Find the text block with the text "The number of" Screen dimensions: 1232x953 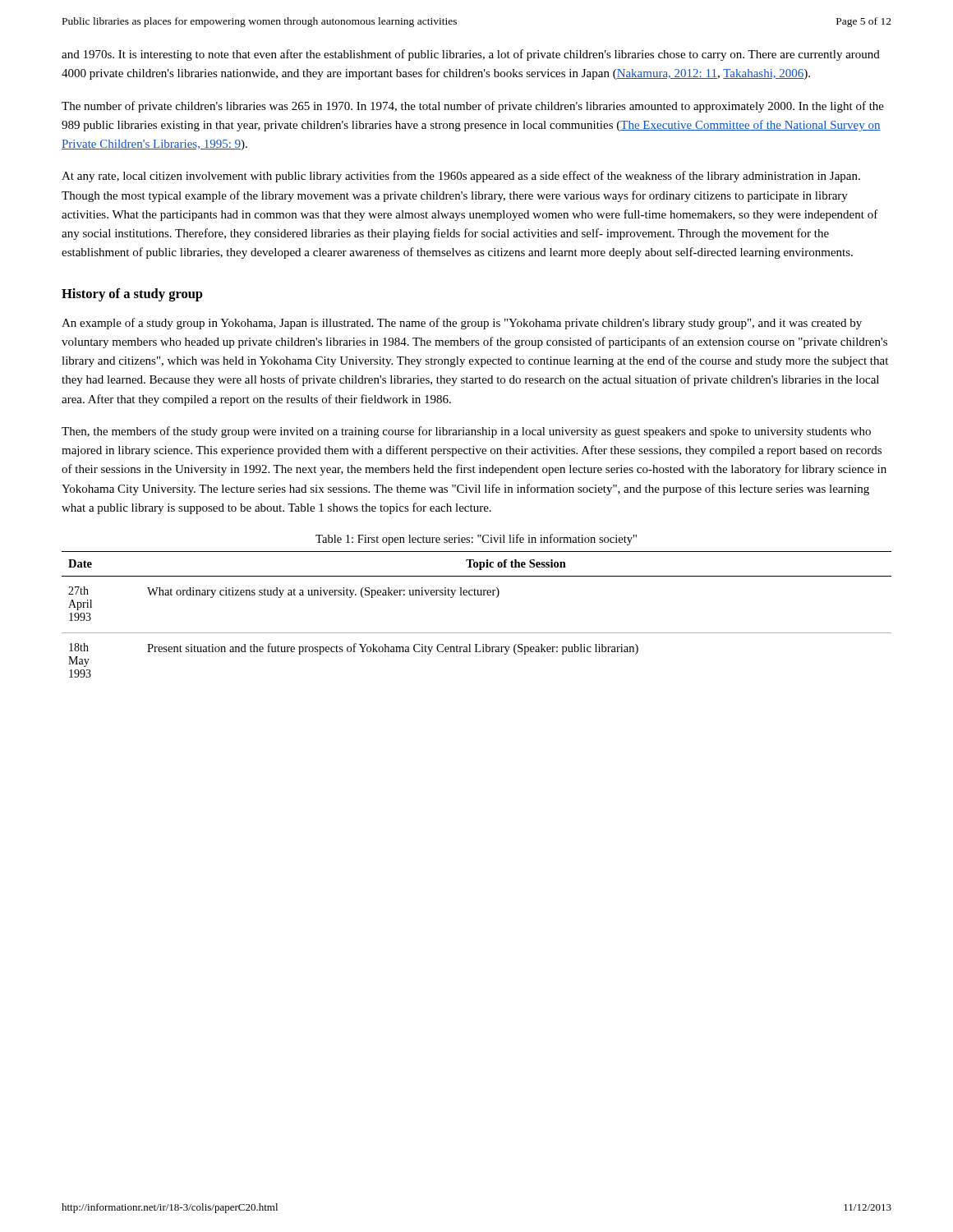tap(473, 125)
